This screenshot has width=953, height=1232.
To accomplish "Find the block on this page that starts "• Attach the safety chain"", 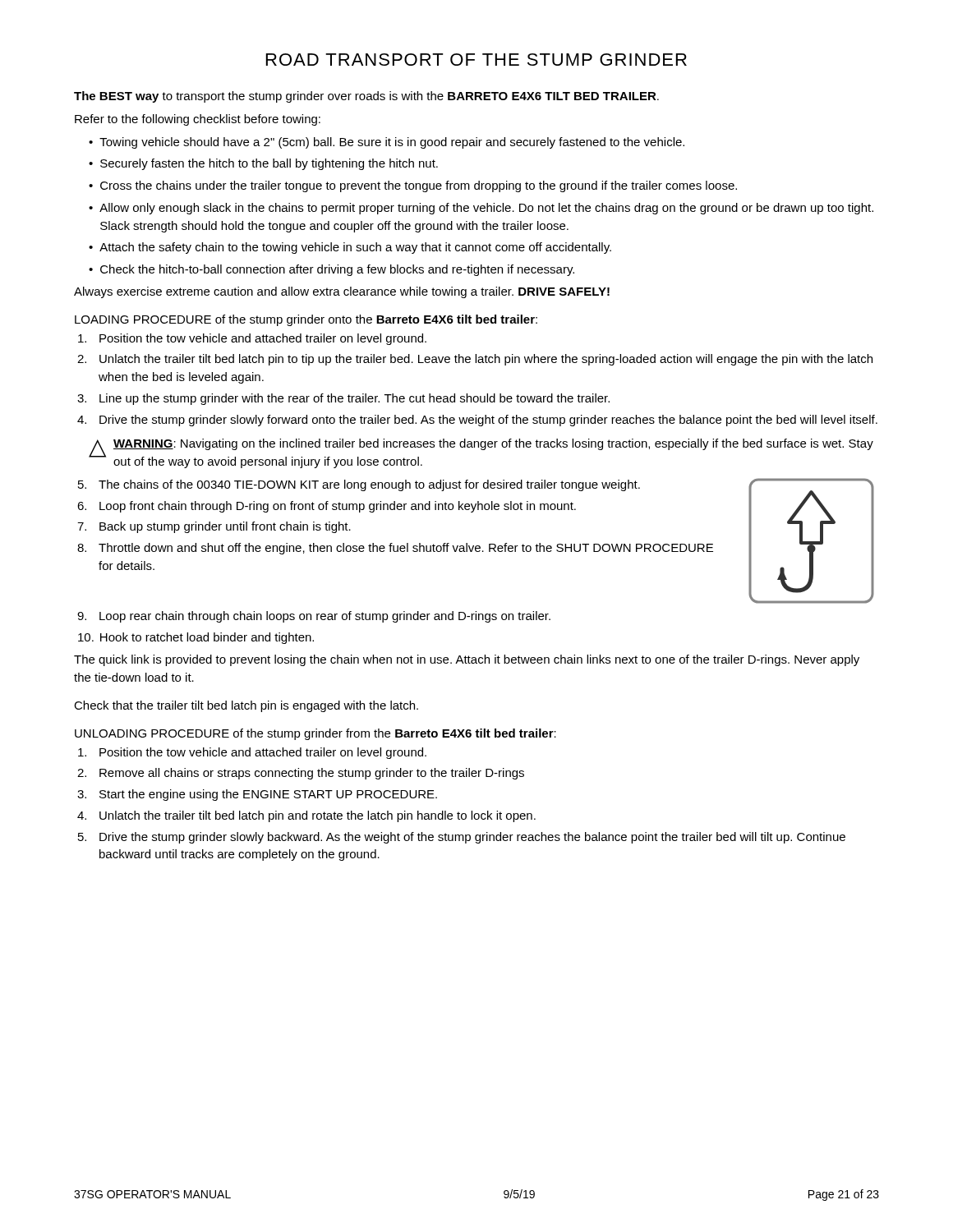I will 350,247.
